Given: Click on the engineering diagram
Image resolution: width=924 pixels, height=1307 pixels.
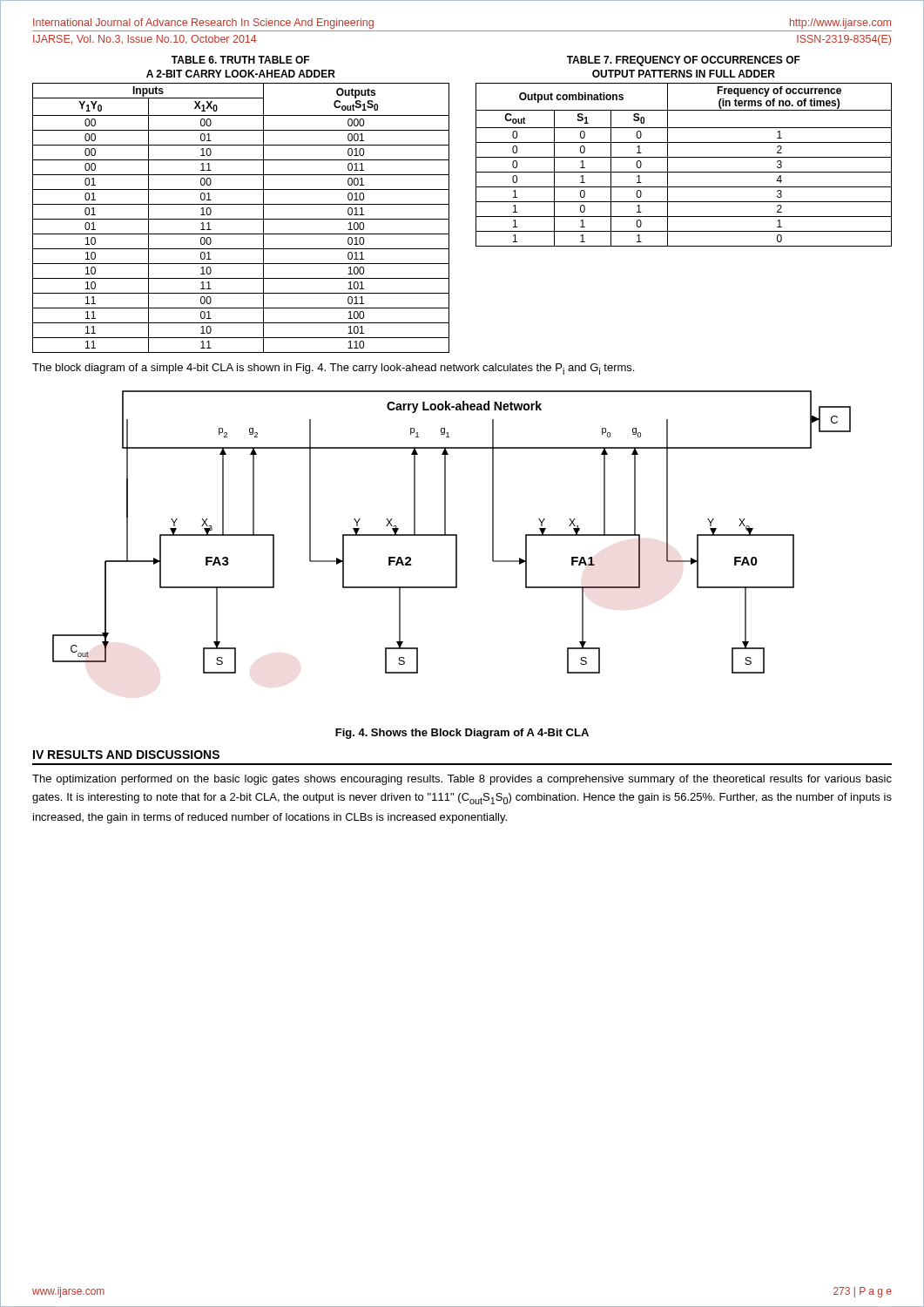Looking at the screenshot, I should pos(462,553).
